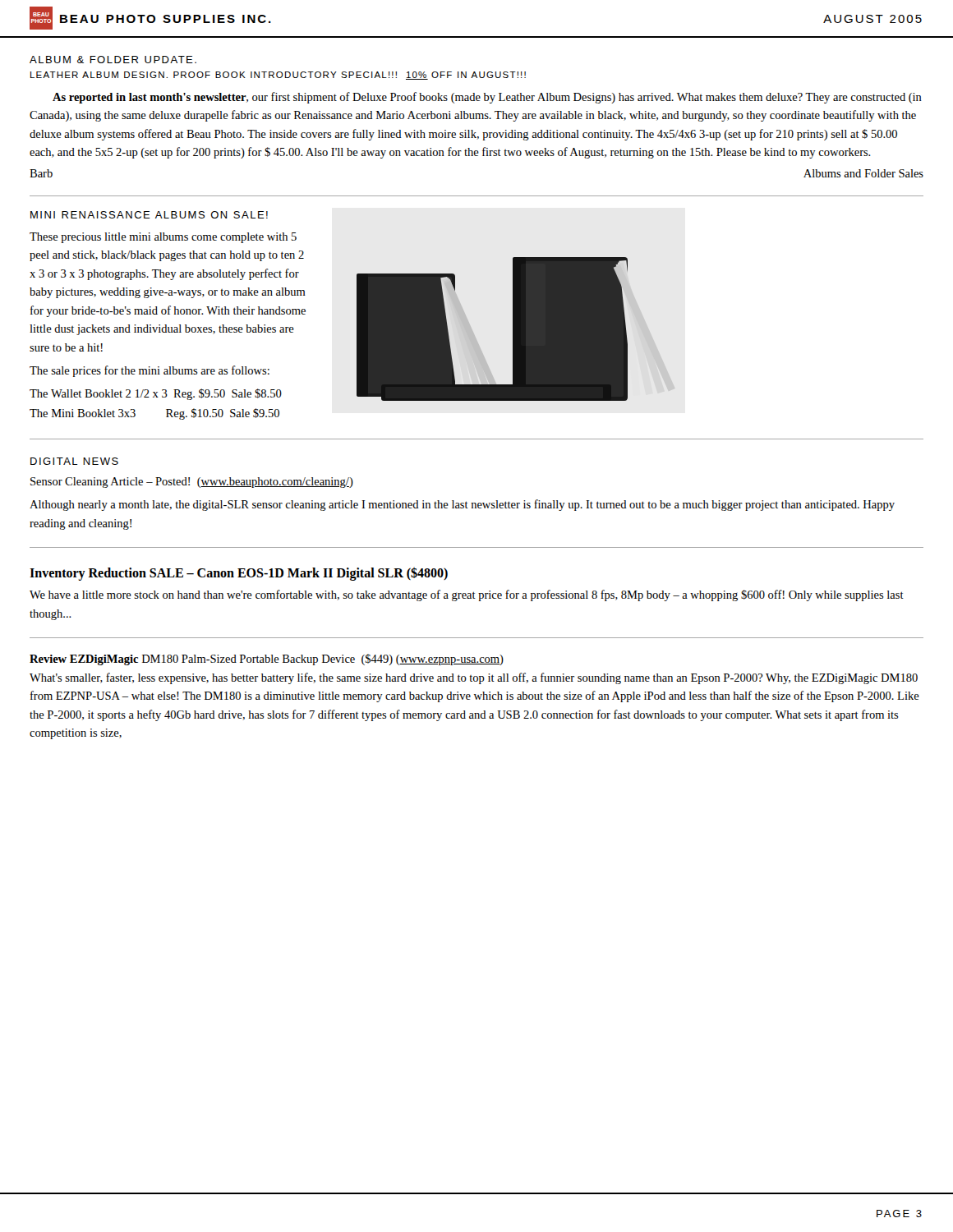953x1232 pixels.
Task: Locate the text block containing "These precious little mini"
Action: pos(169,292)
